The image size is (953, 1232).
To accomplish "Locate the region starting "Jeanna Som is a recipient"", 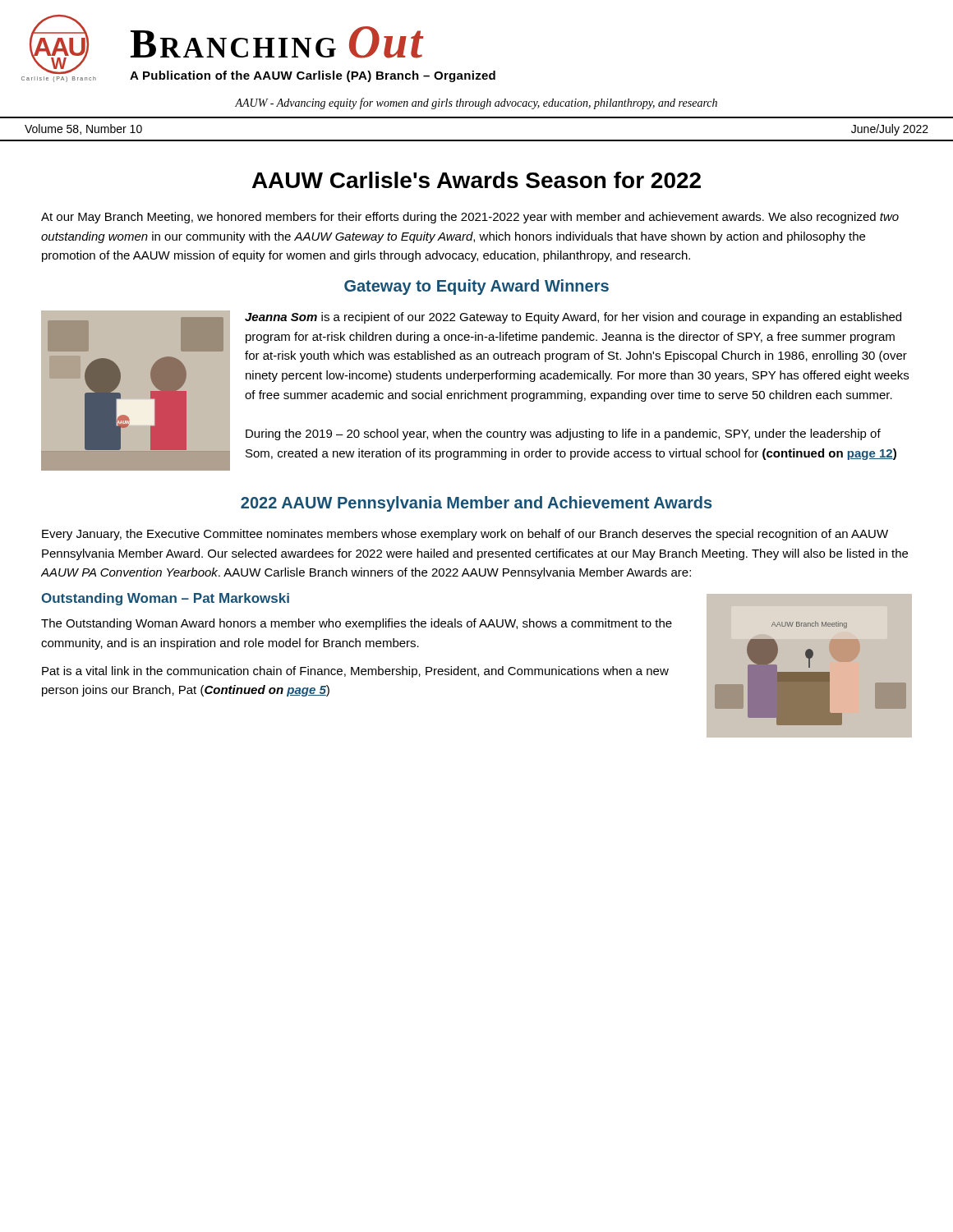I will point(577,385).
